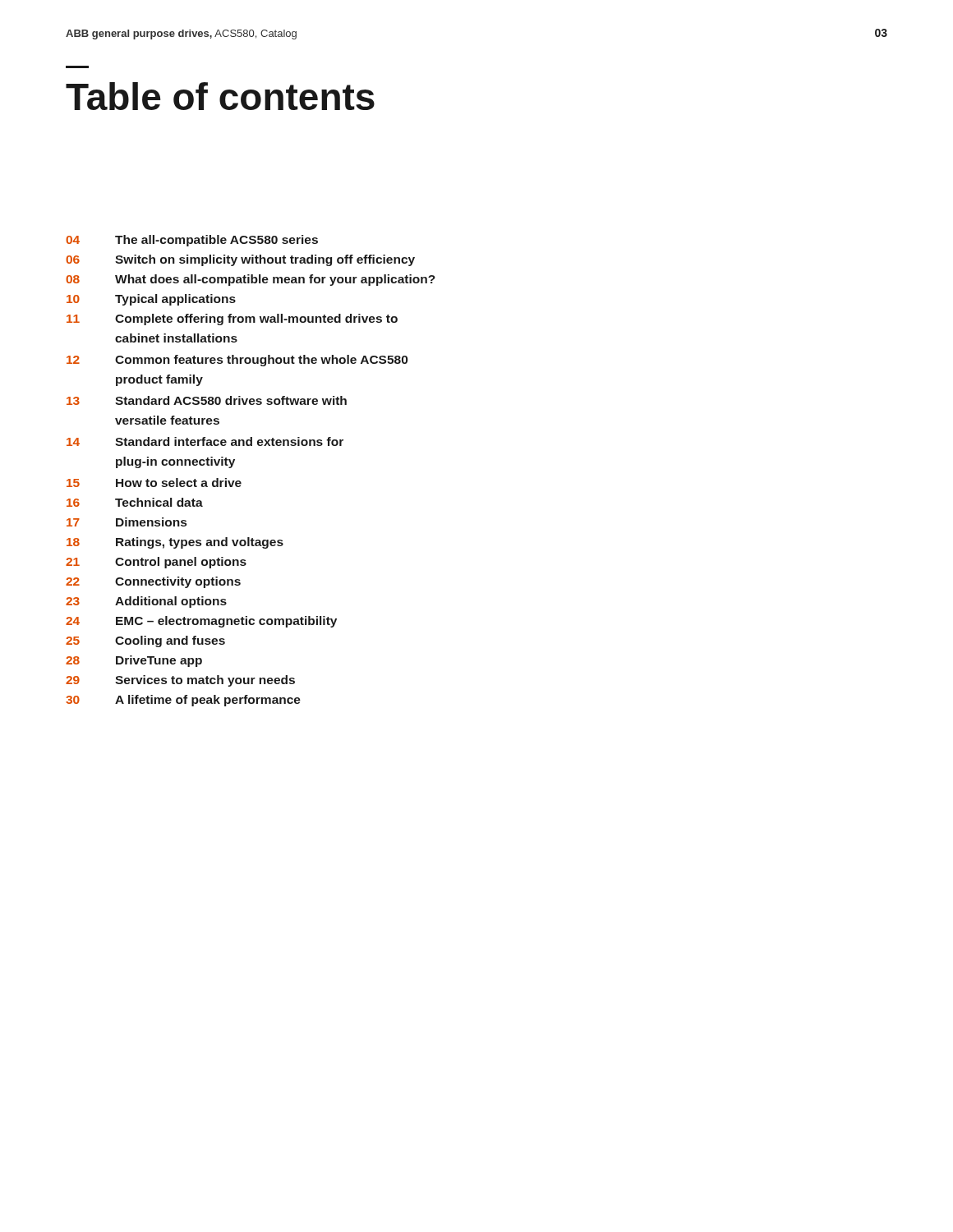Click where it says "24 EMC – electromagnetic compatibility"

click(x=201, y=622)
